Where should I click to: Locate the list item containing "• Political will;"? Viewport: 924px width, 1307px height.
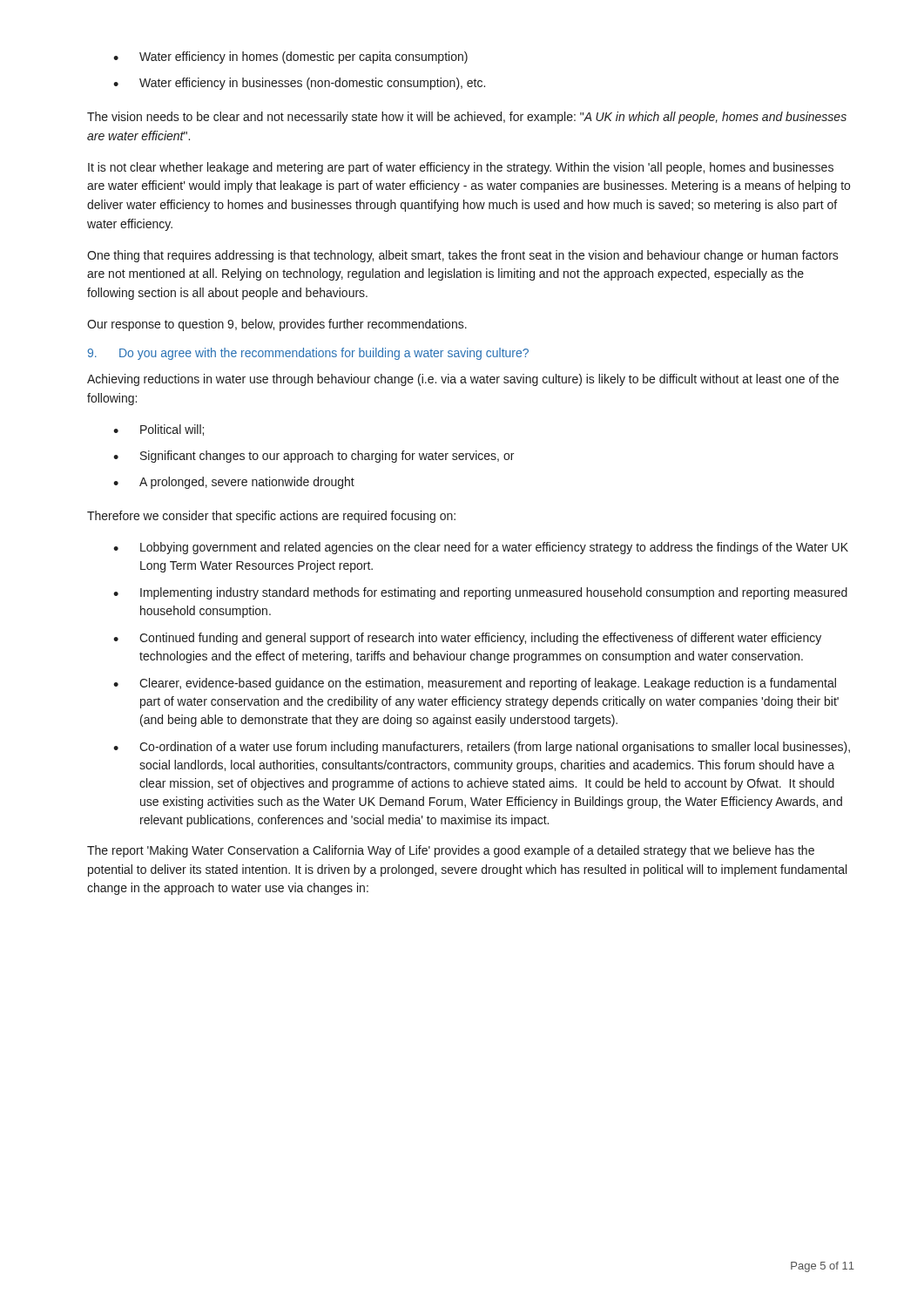coord(158,430)
